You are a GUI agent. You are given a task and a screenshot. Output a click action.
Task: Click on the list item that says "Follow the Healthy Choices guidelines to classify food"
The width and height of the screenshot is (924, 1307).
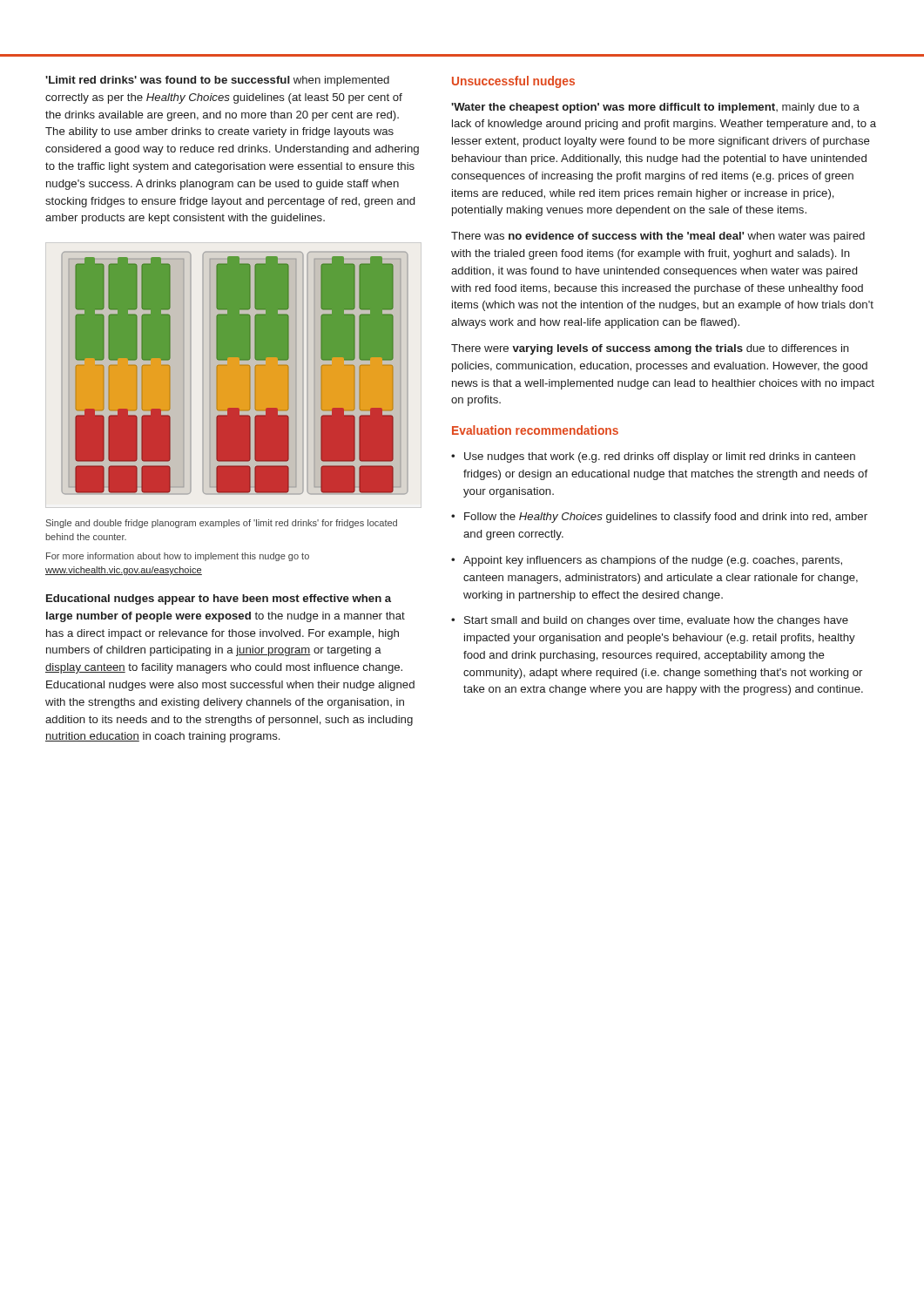665,525
